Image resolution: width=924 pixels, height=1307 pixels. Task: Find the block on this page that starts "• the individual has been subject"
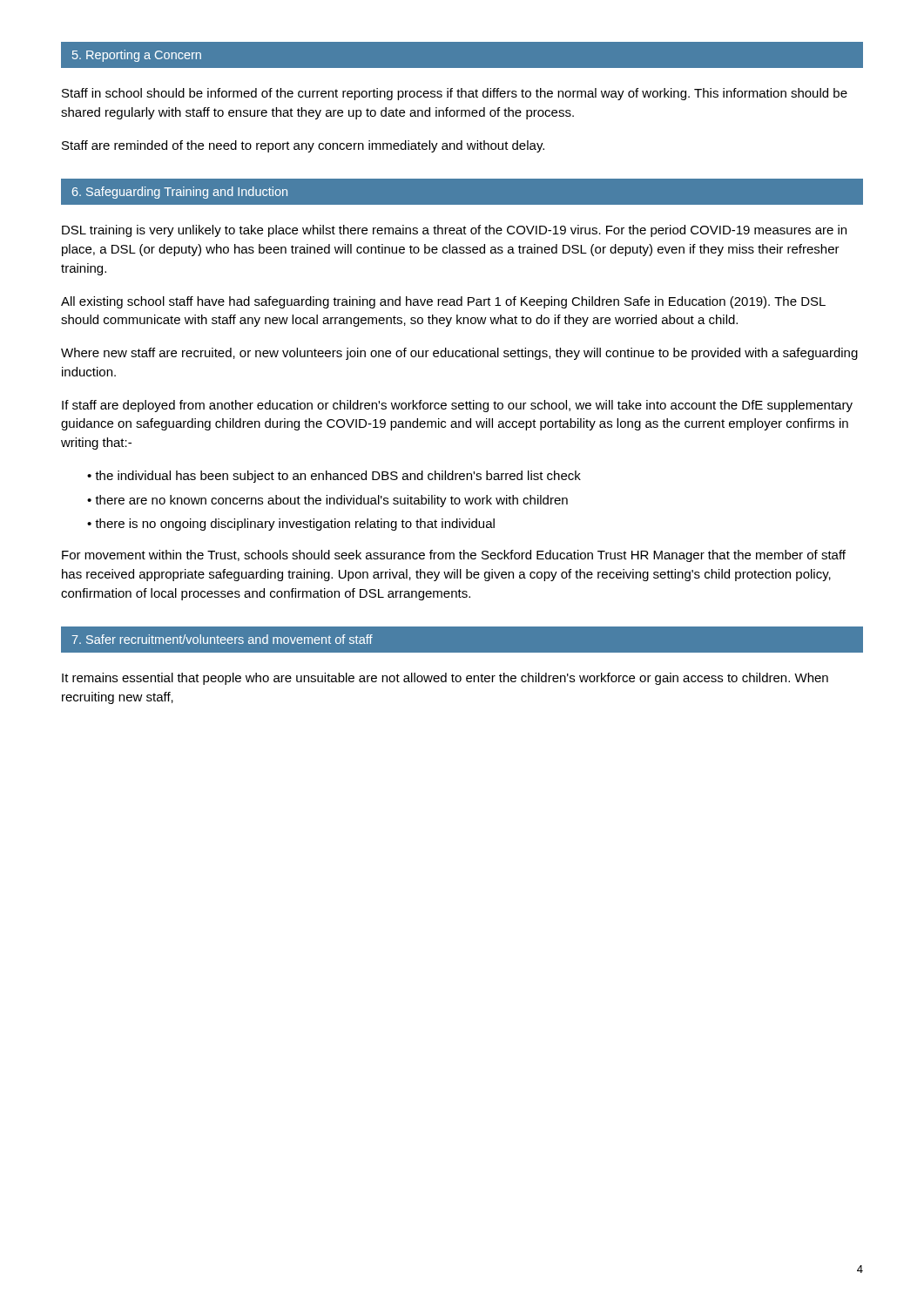(x=334, y=475)
